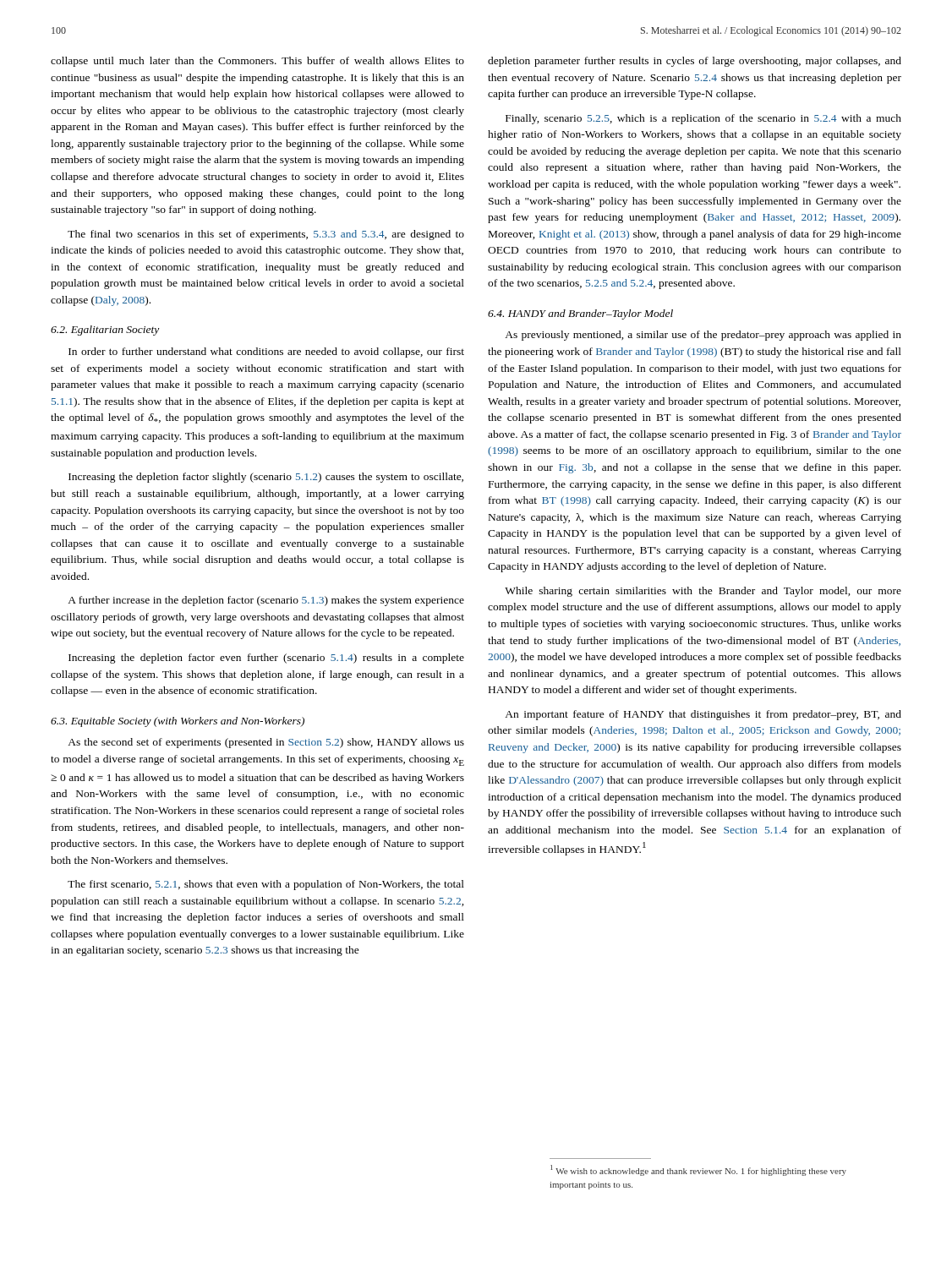Click on the text block with the text "The final two scenarios in this"
The height and width of the screenshot is (1268, 952).
257,267
